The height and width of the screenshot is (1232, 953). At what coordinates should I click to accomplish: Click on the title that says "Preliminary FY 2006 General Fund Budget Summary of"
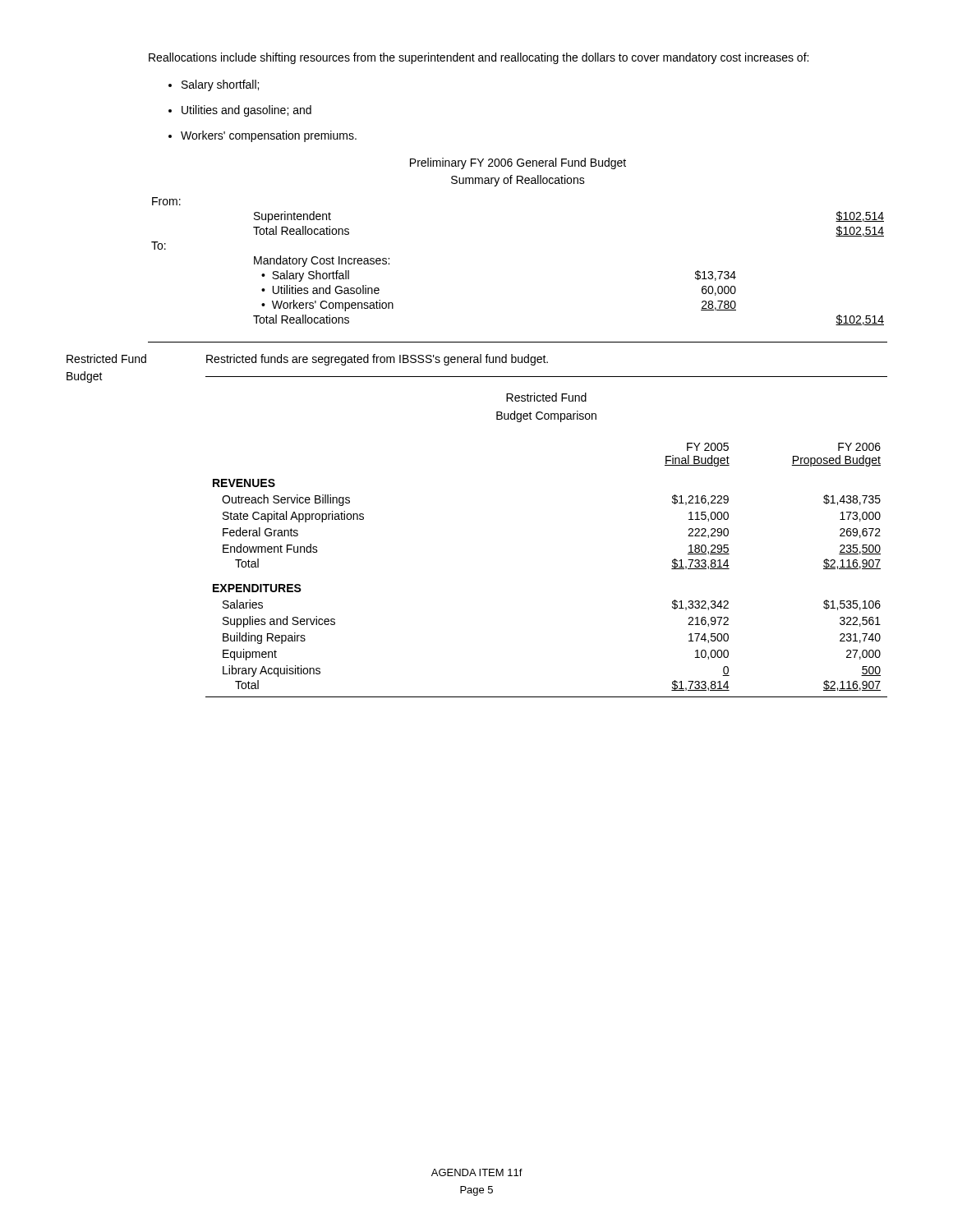pos(518,171)
